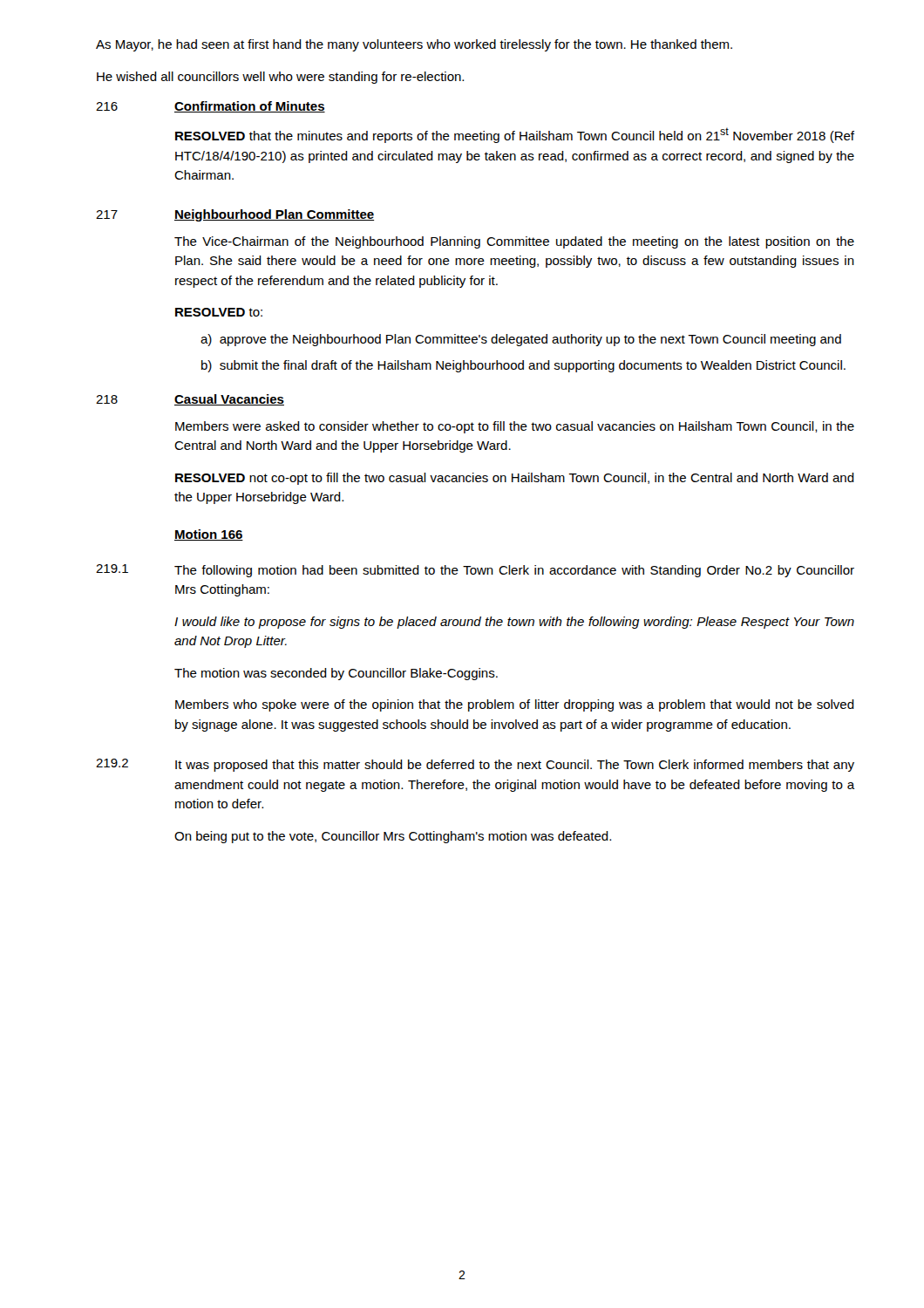
Task: Select the region starting "Casual Vacancies"
Action: point(229,398)
